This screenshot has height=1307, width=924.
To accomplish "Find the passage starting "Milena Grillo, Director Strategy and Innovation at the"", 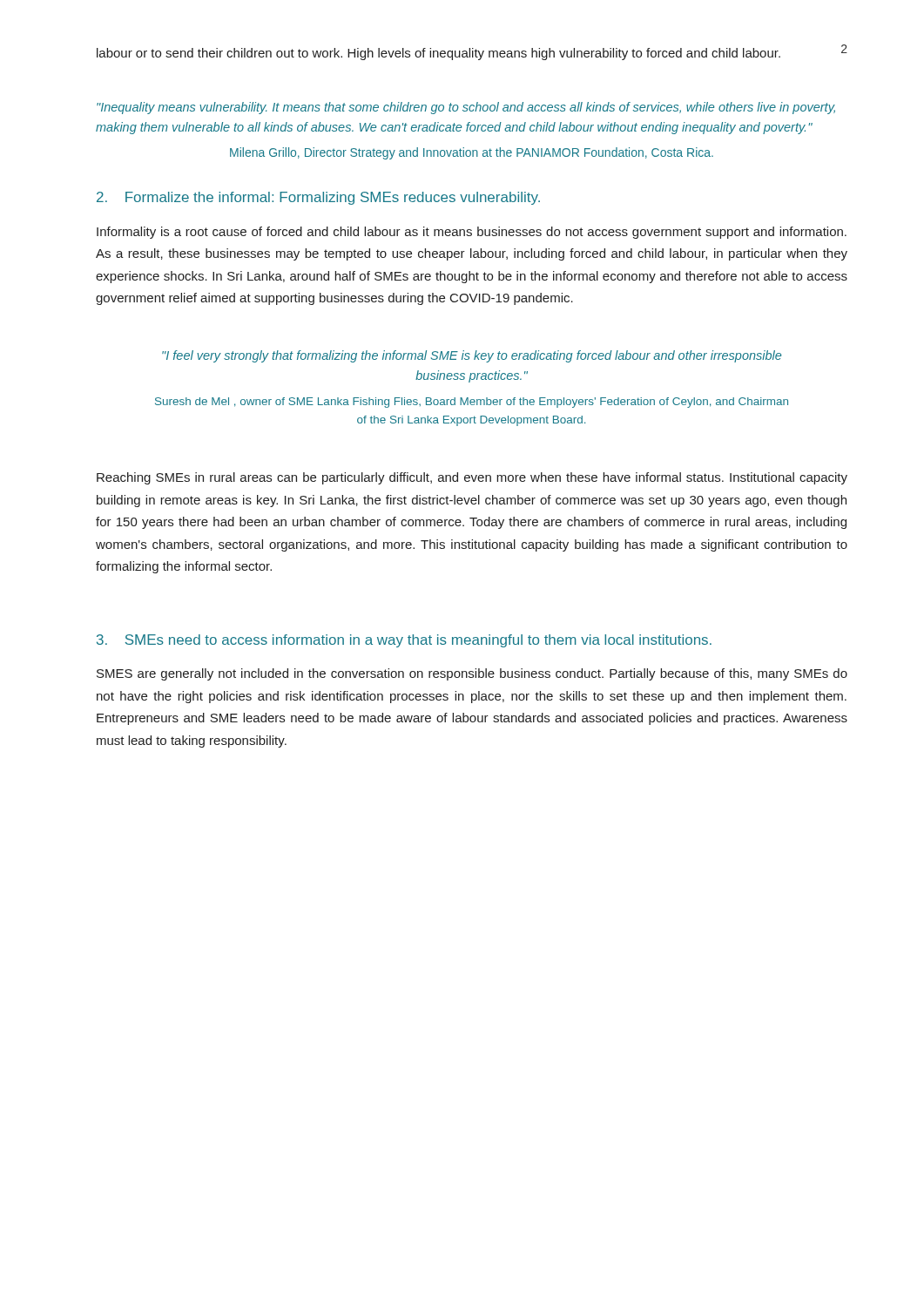I will [x=472, y=153].
